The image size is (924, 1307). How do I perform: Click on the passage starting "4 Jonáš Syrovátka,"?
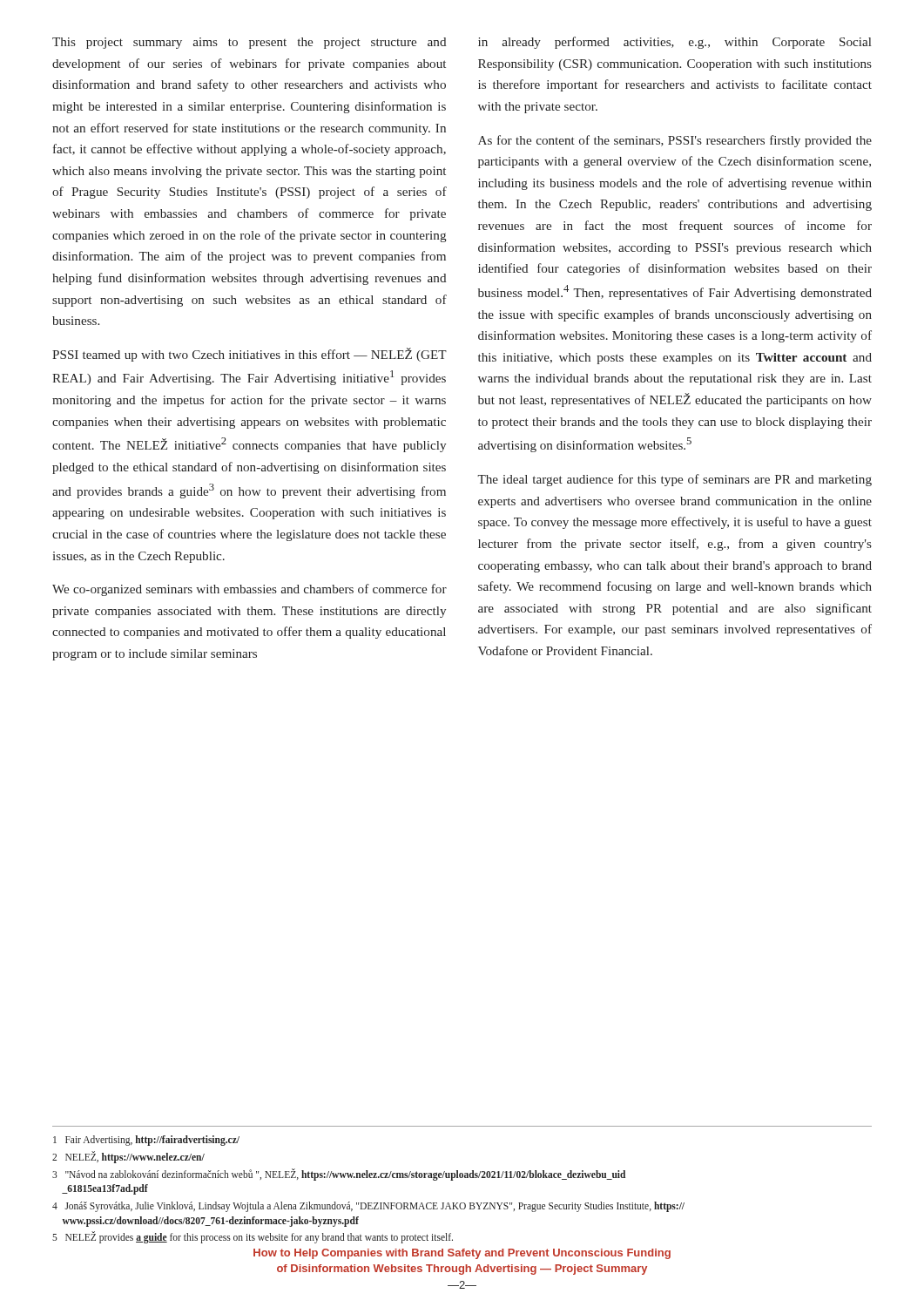click(368, 1213)
